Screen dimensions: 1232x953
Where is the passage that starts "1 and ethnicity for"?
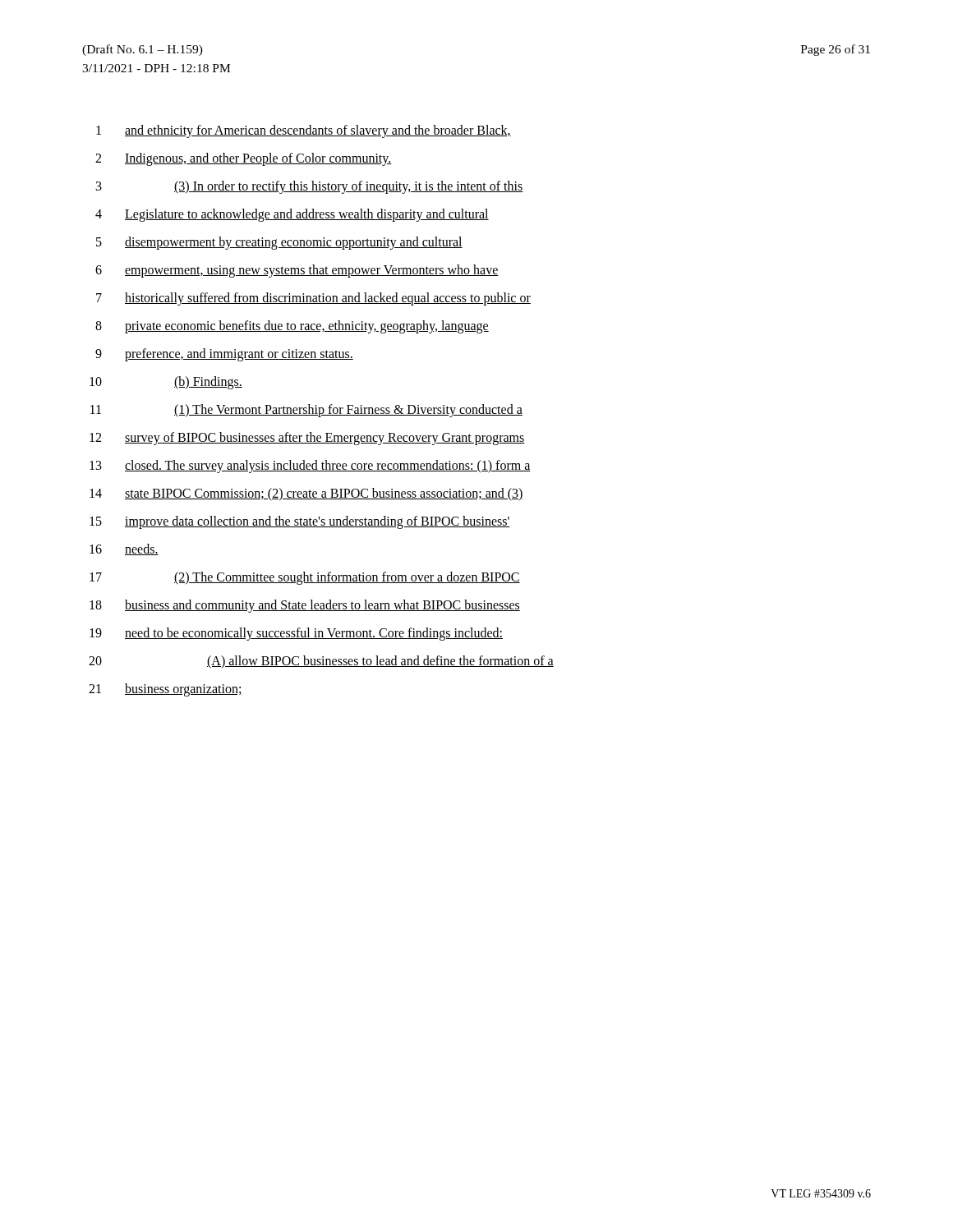[x=476, y=131]
